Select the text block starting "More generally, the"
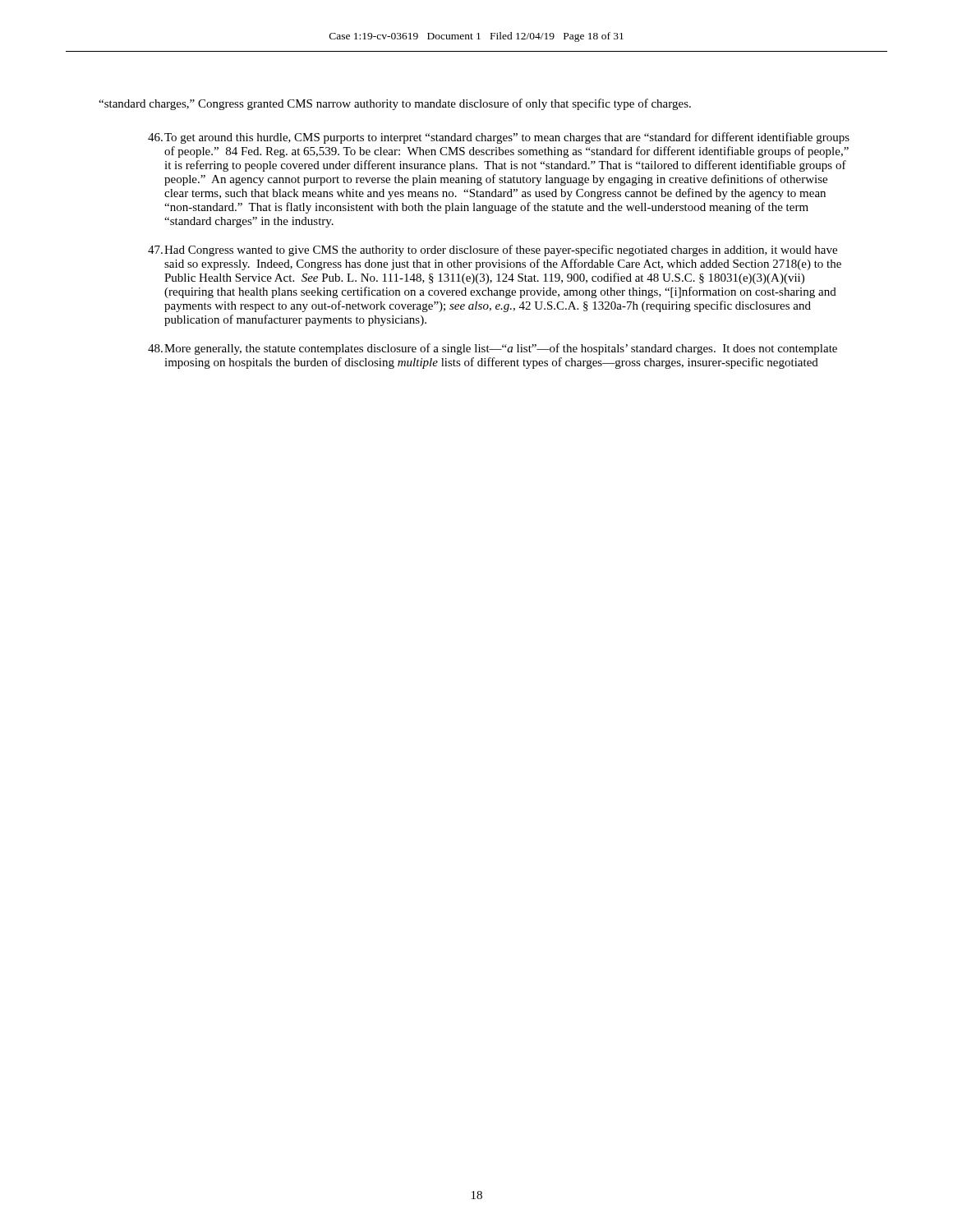This screenshot has height=1232, width=953. (x=476, y=355)
